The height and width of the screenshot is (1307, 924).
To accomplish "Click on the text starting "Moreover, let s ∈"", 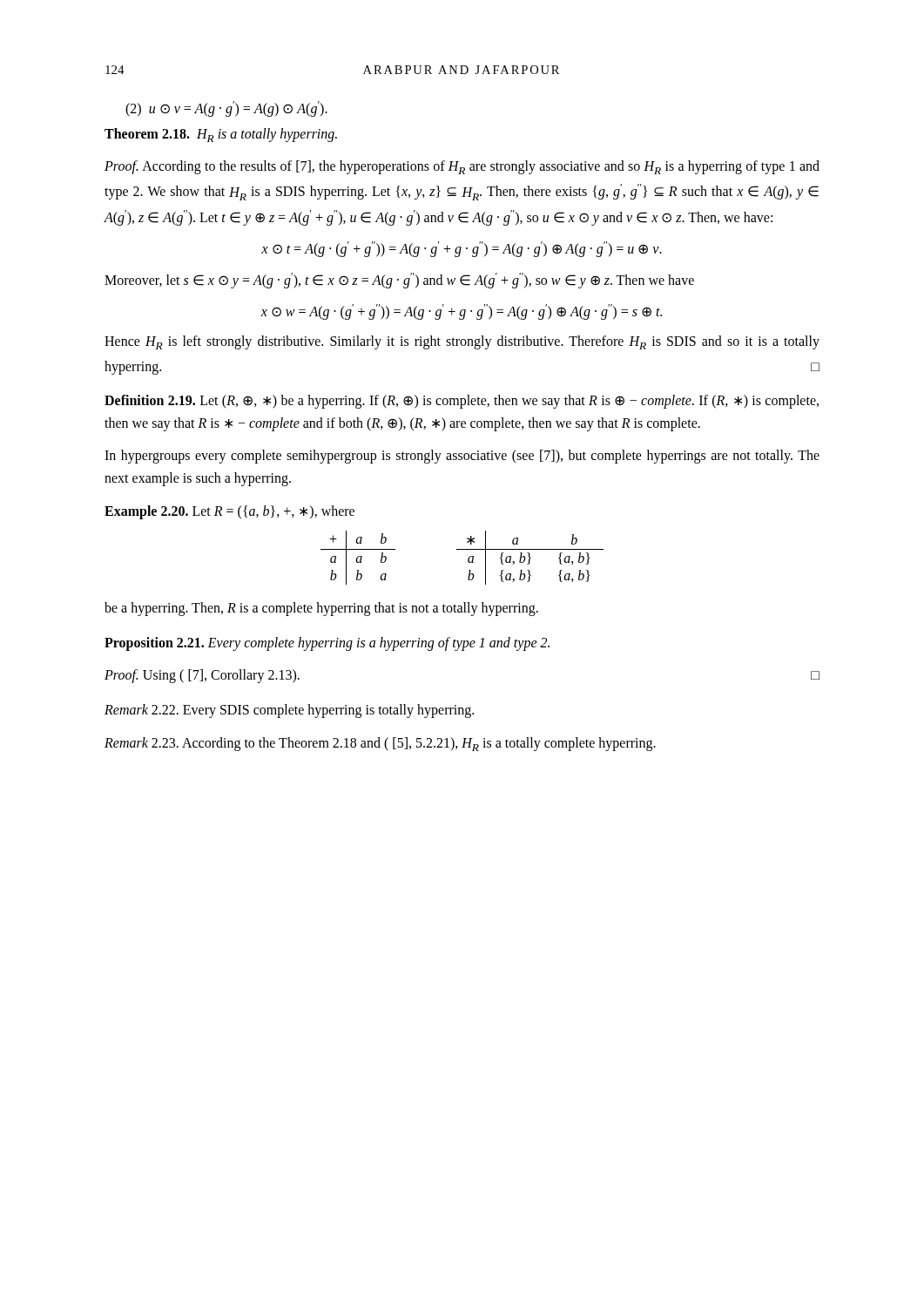I will coord(399,279).
